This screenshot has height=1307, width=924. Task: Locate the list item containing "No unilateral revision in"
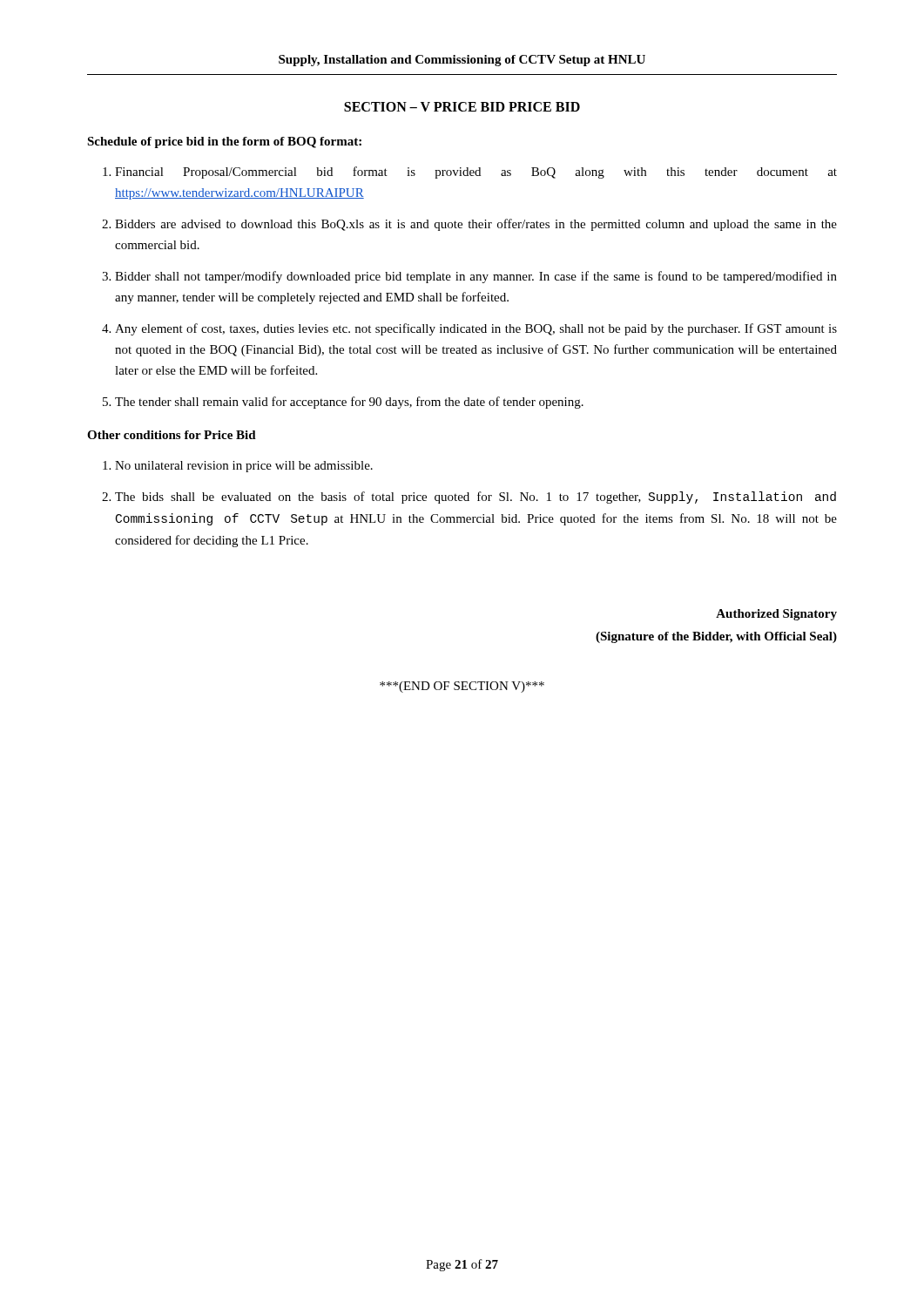(x=244, y=465)
